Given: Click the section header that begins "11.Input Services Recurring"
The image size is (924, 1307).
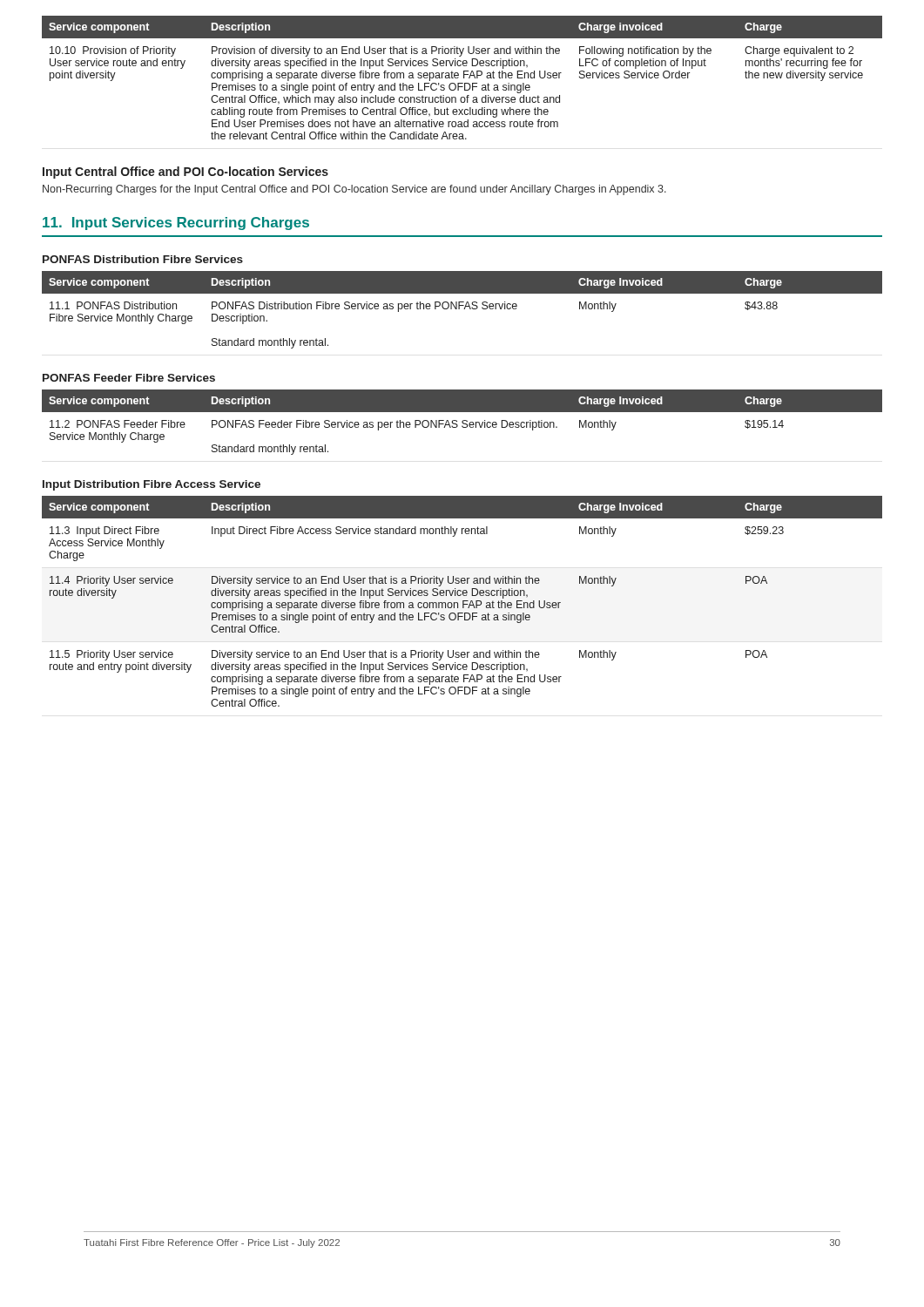Looking at the screenshot, I should click(176, 223).
